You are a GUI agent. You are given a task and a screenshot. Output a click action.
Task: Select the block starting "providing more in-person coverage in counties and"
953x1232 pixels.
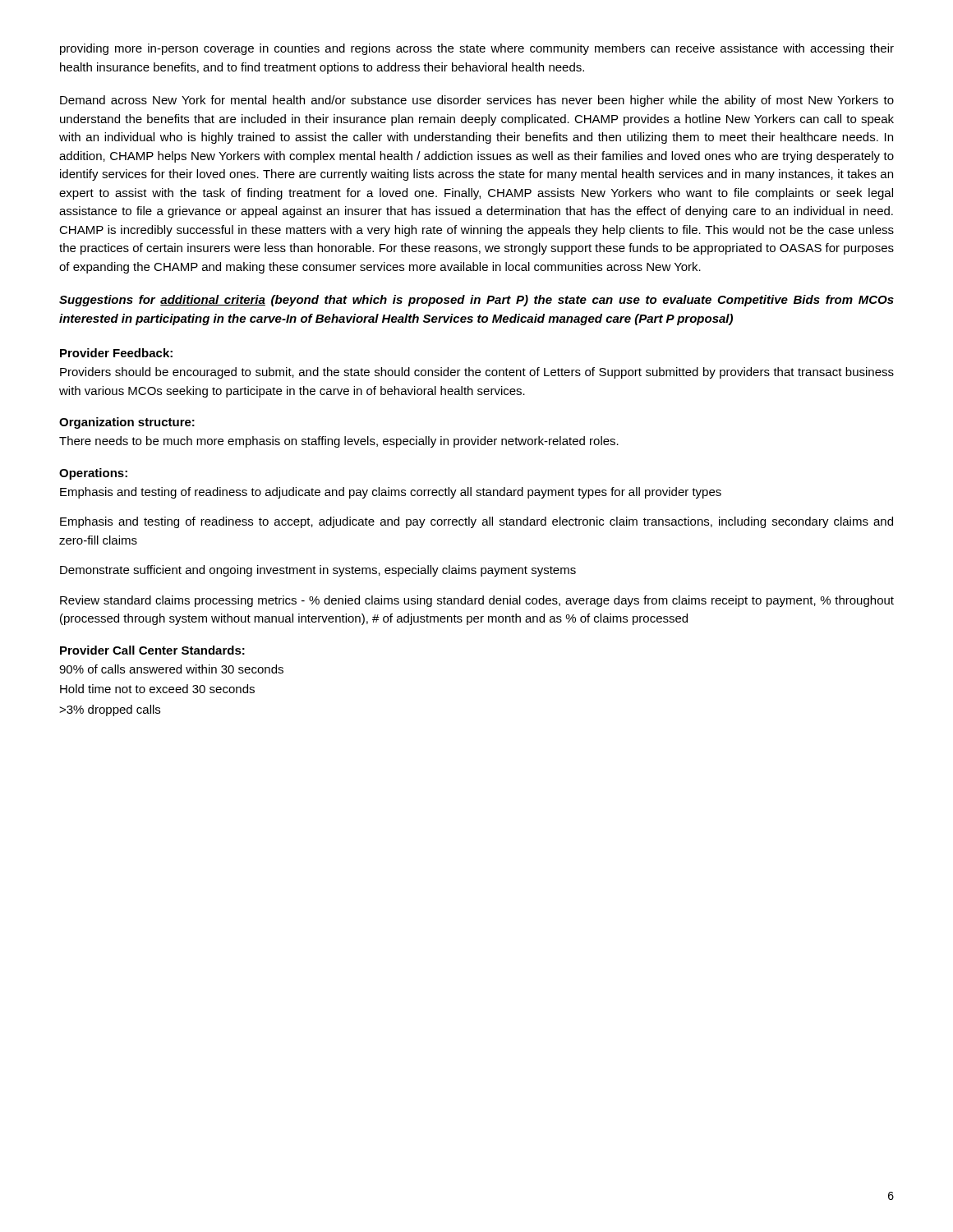coord(476,57)
